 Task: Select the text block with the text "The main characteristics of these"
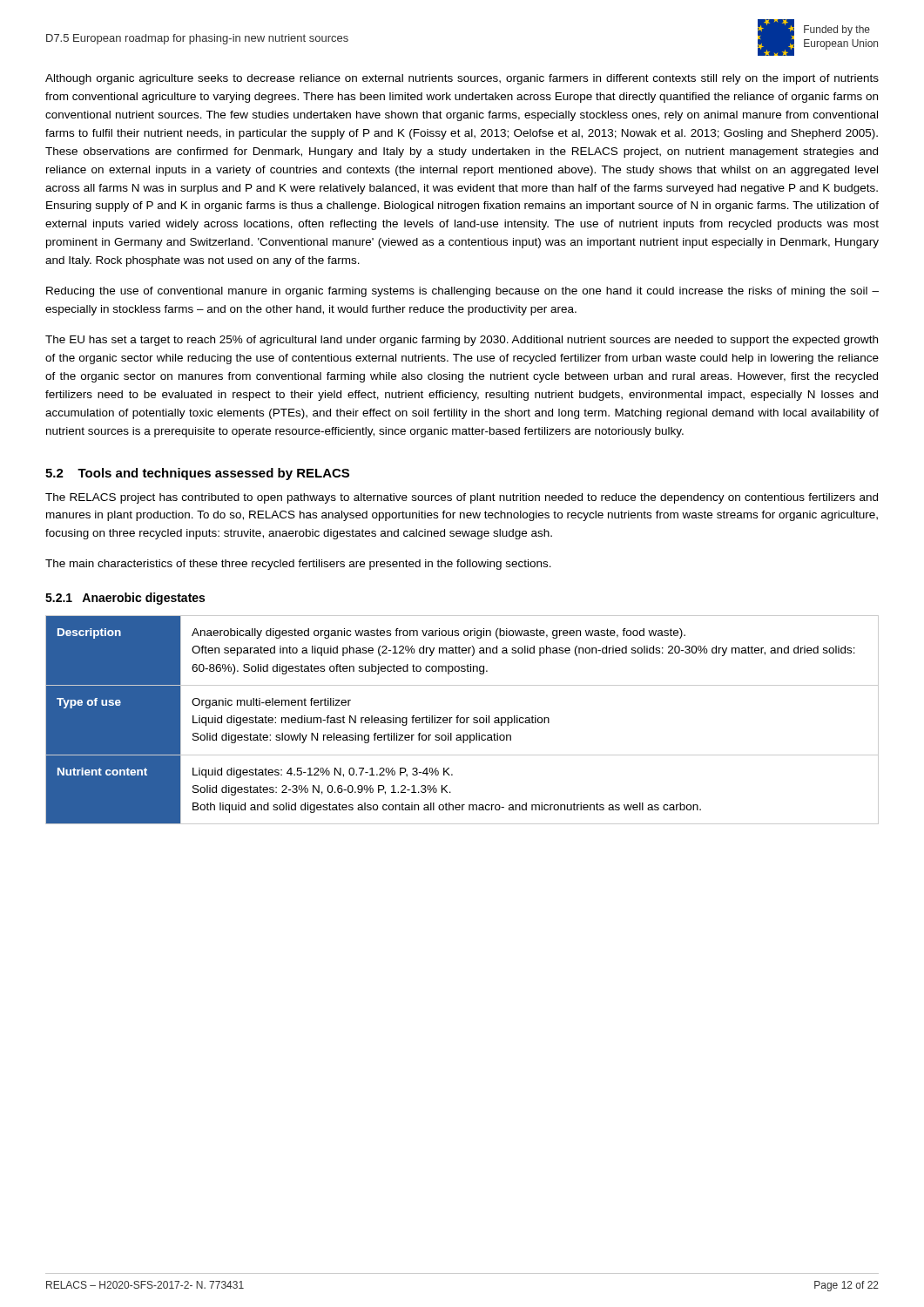[x=298, y=564]
